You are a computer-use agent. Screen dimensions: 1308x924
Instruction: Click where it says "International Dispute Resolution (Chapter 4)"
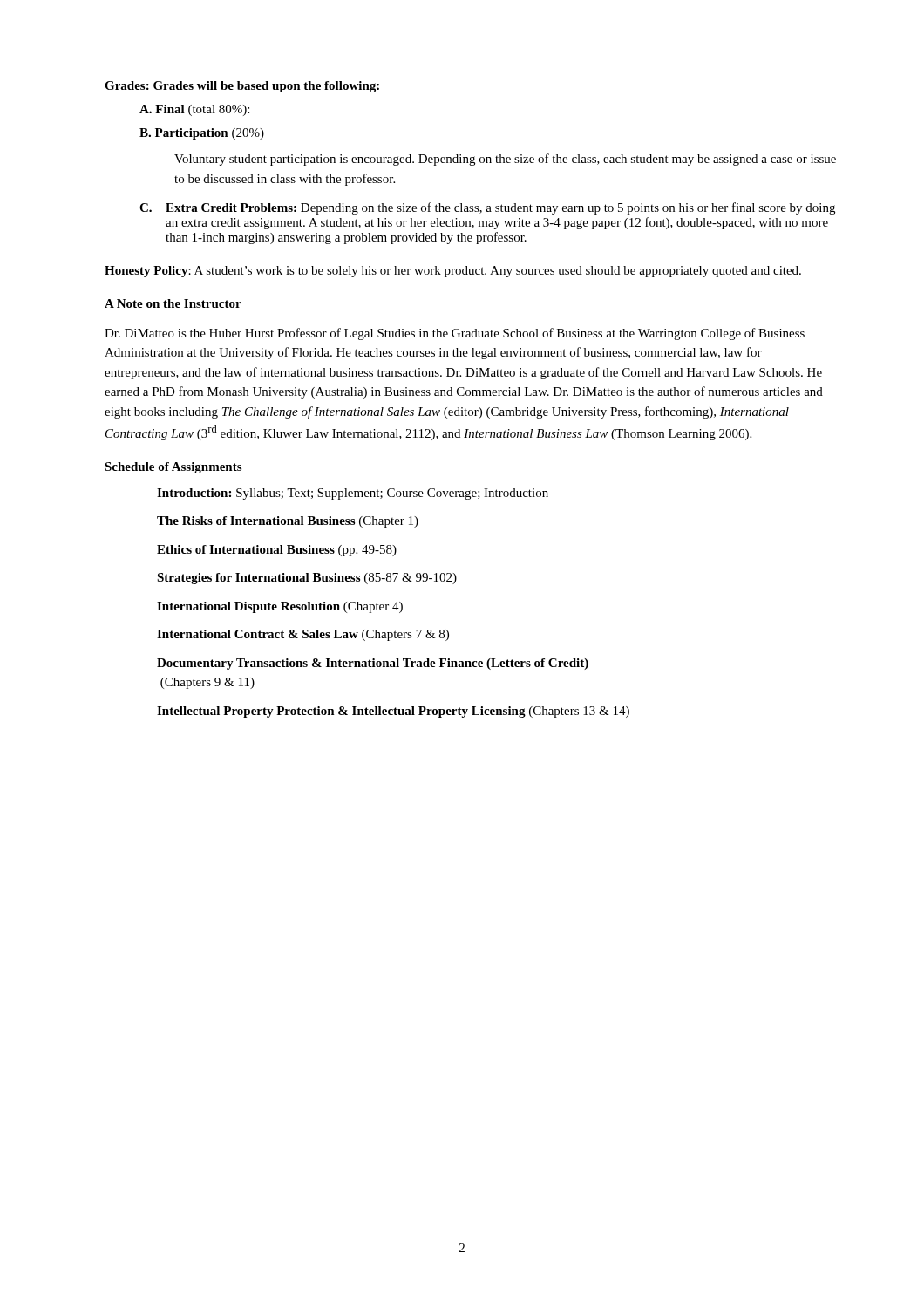[280, 606]
